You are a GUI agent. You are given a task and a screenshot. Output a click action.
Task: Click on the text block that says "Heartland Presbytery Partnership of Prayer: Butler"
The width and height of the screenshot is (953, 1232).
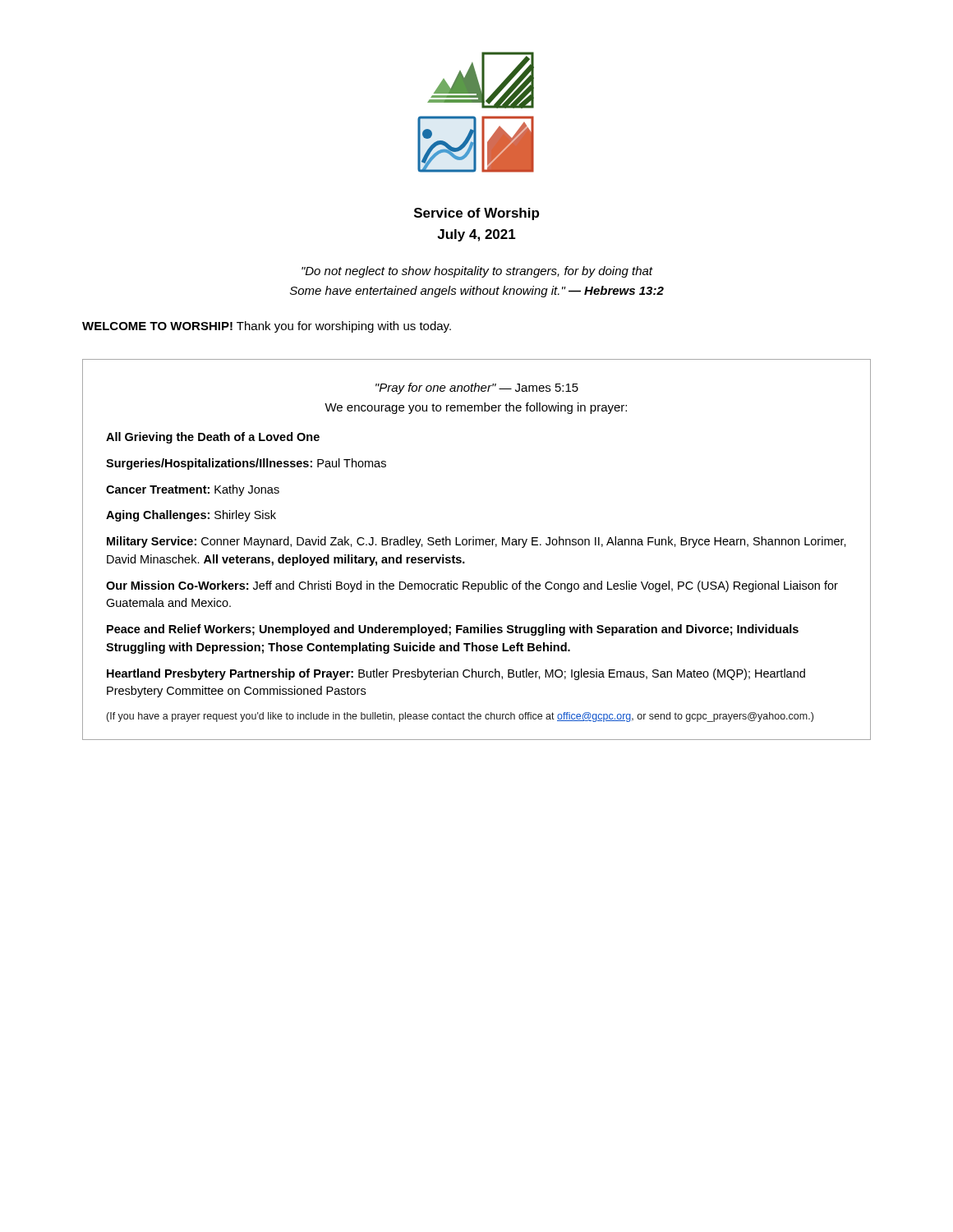pos(456,682)
